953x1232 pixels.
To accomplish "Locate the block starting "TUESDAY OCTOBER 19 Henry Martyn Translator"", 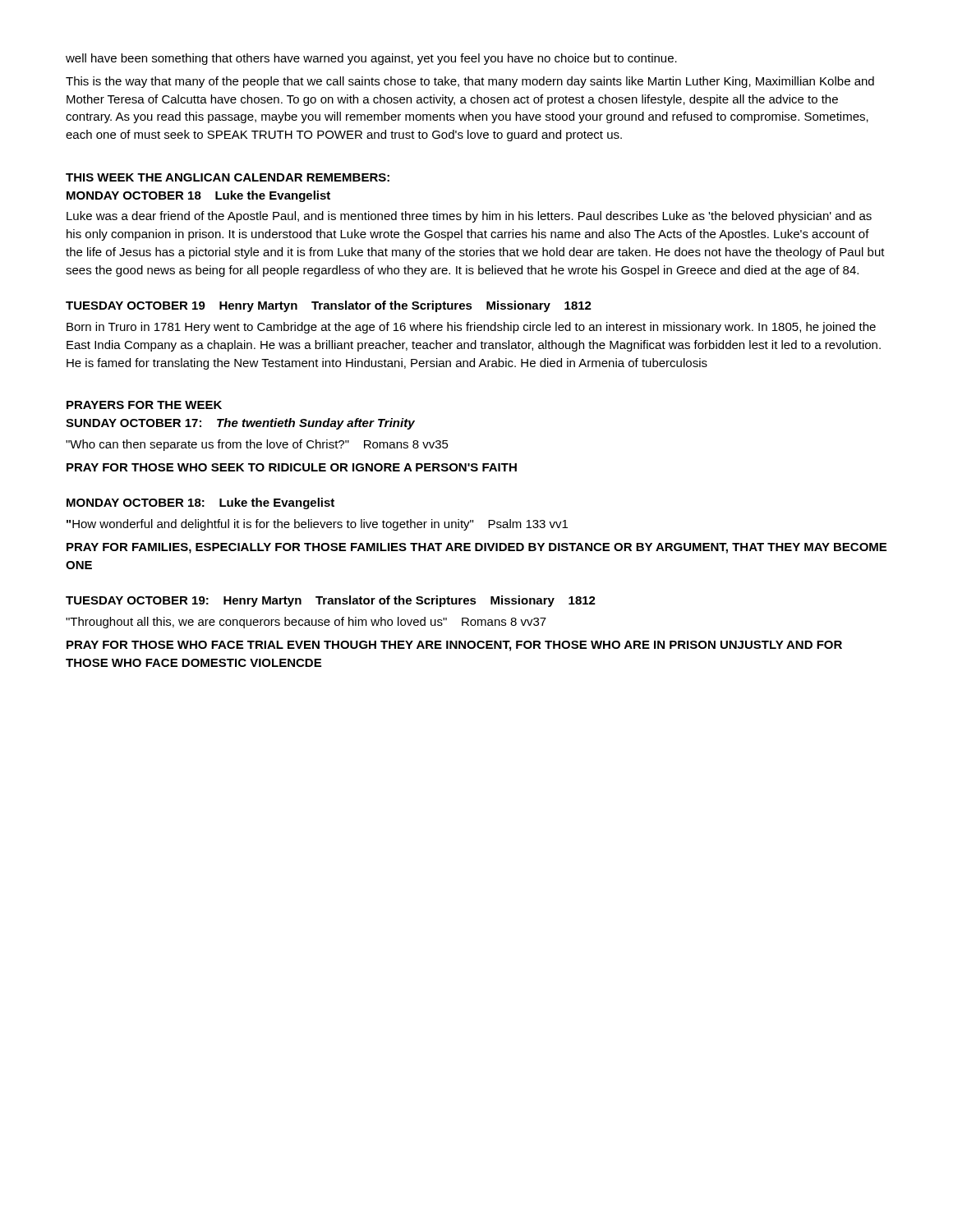I will click(476, 306).
